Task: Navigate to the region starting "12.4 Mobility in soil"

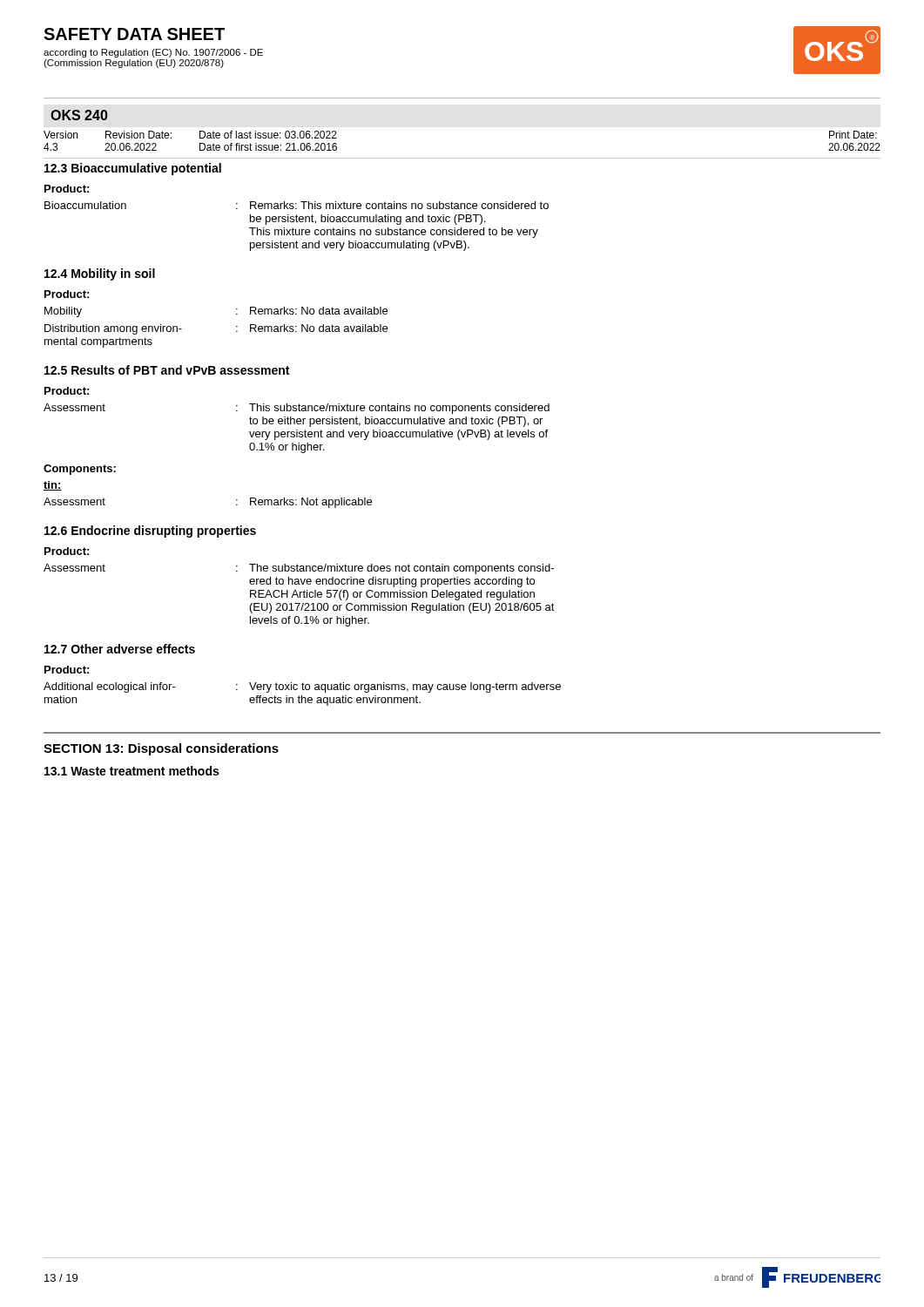Action: click(99, 274)
